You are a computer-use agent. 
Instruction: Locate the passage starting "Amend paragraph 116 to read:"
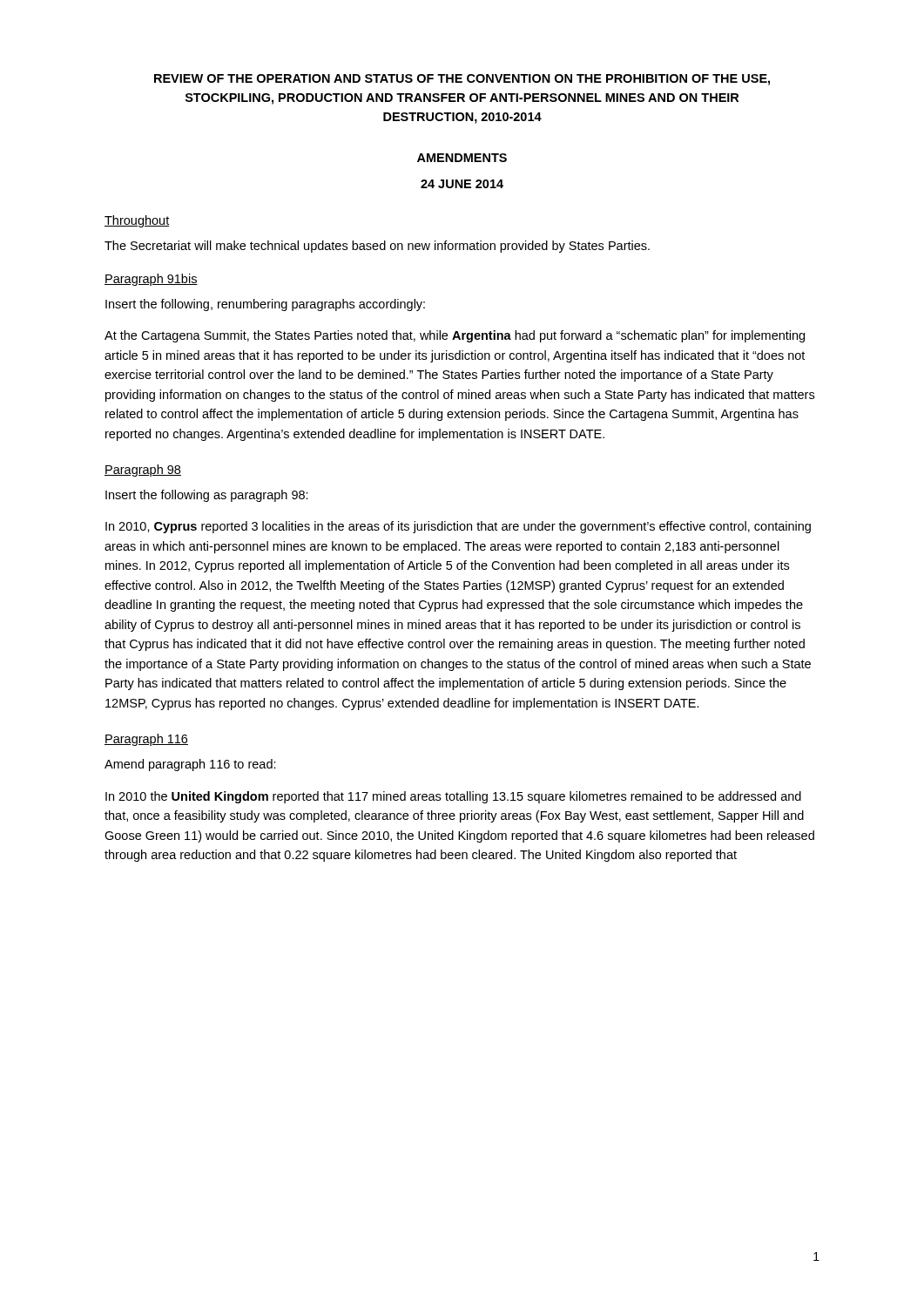(x=190, y=764)
